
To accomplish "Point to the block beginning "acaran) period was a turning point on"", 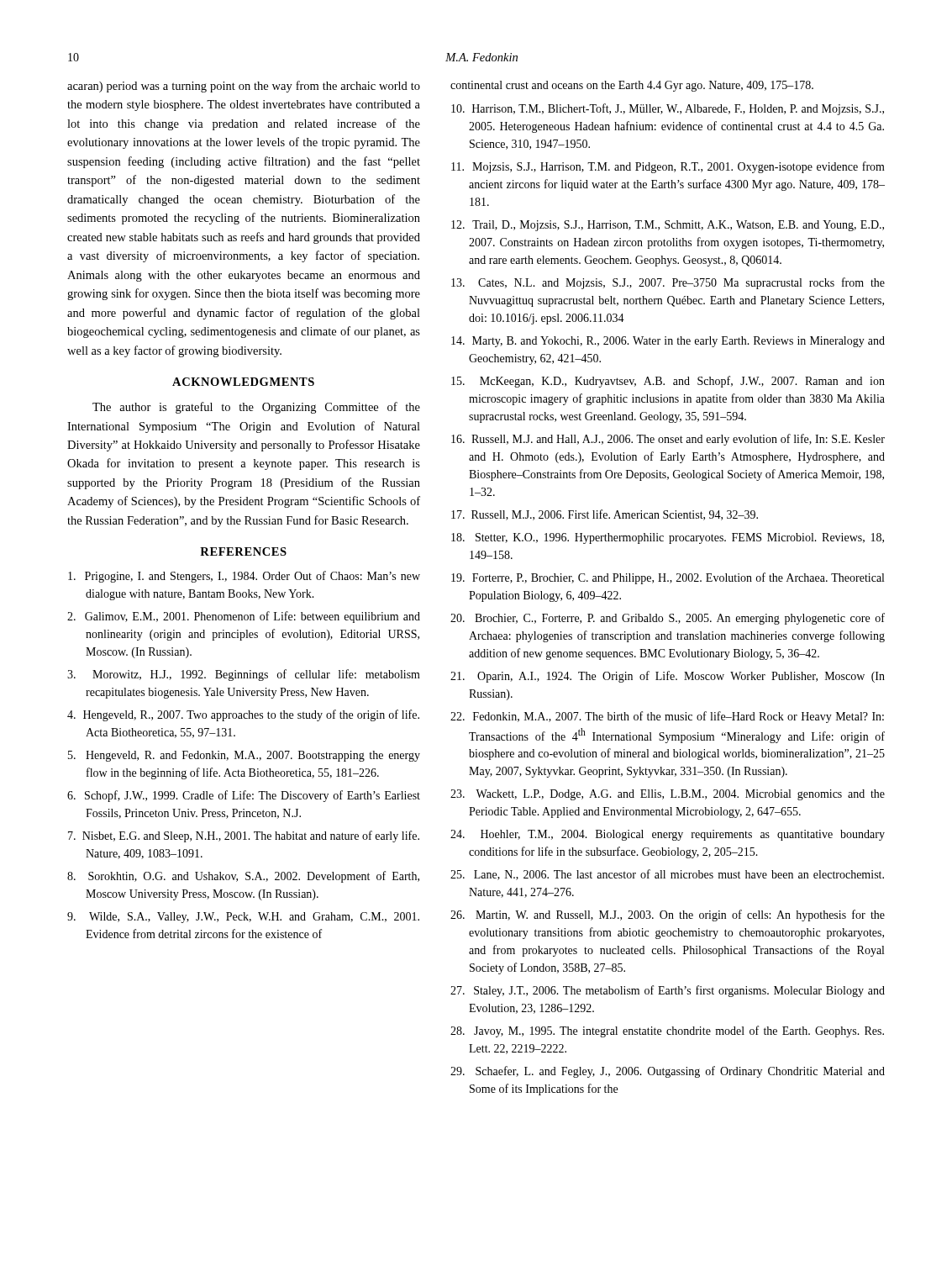I will tap(244, 218).
